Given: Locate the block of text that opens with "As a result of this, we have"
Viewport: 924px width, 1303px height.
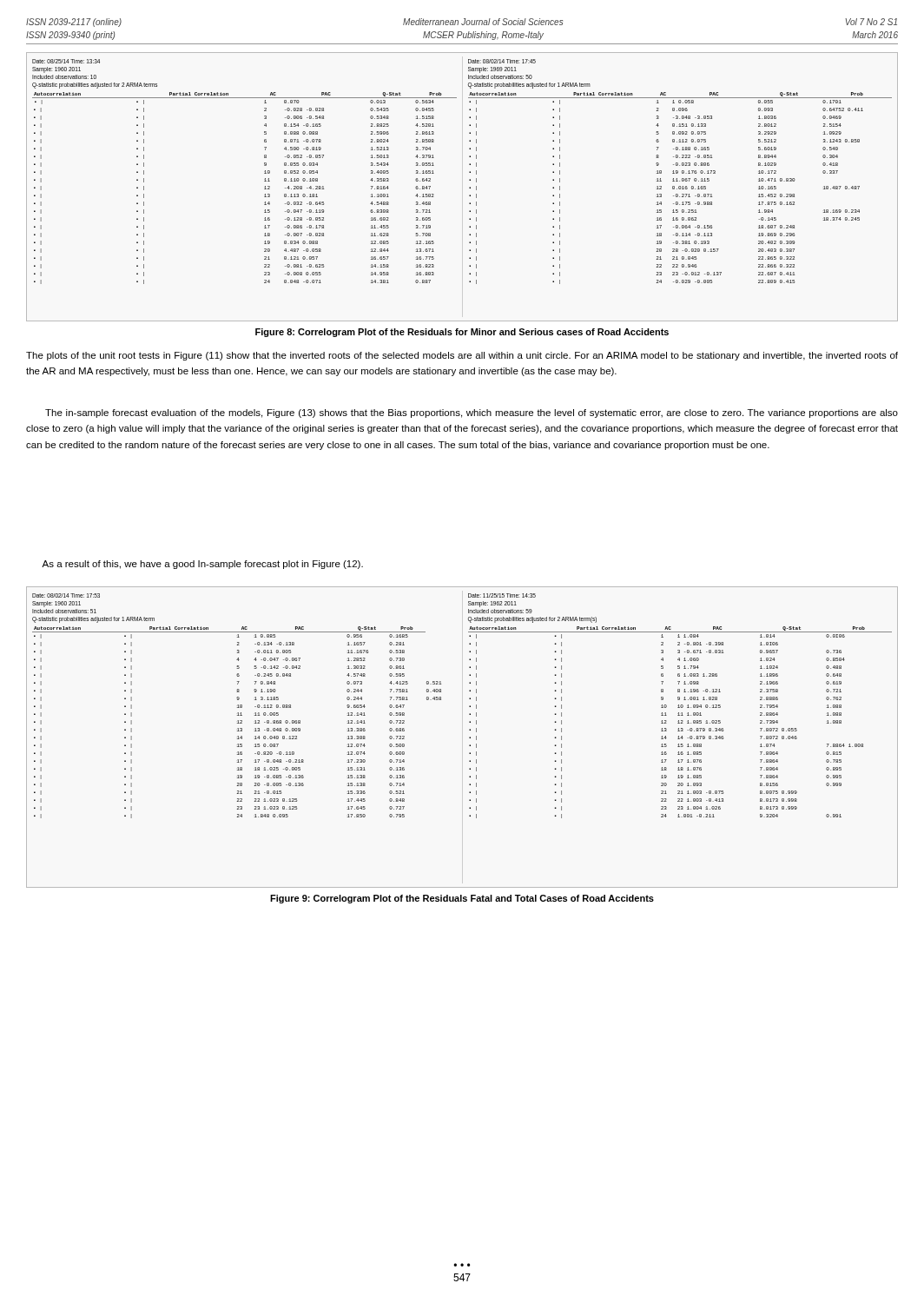Looking at the screenshot, I should click(x=195, y=564).
